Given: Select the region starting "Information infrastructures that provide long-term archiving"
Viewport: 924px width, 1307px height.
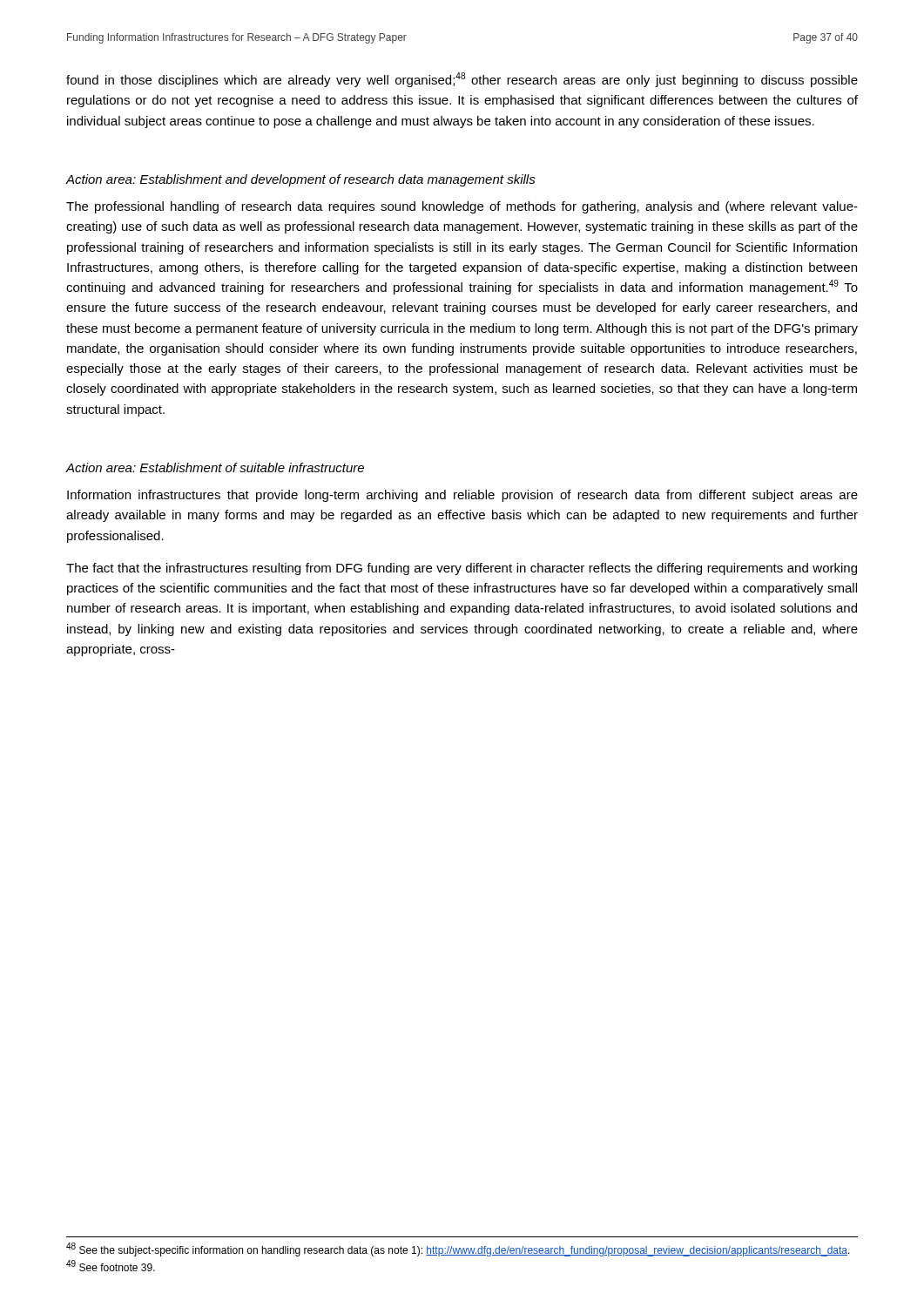Looking at the screenshot, I should click(462, 515).
